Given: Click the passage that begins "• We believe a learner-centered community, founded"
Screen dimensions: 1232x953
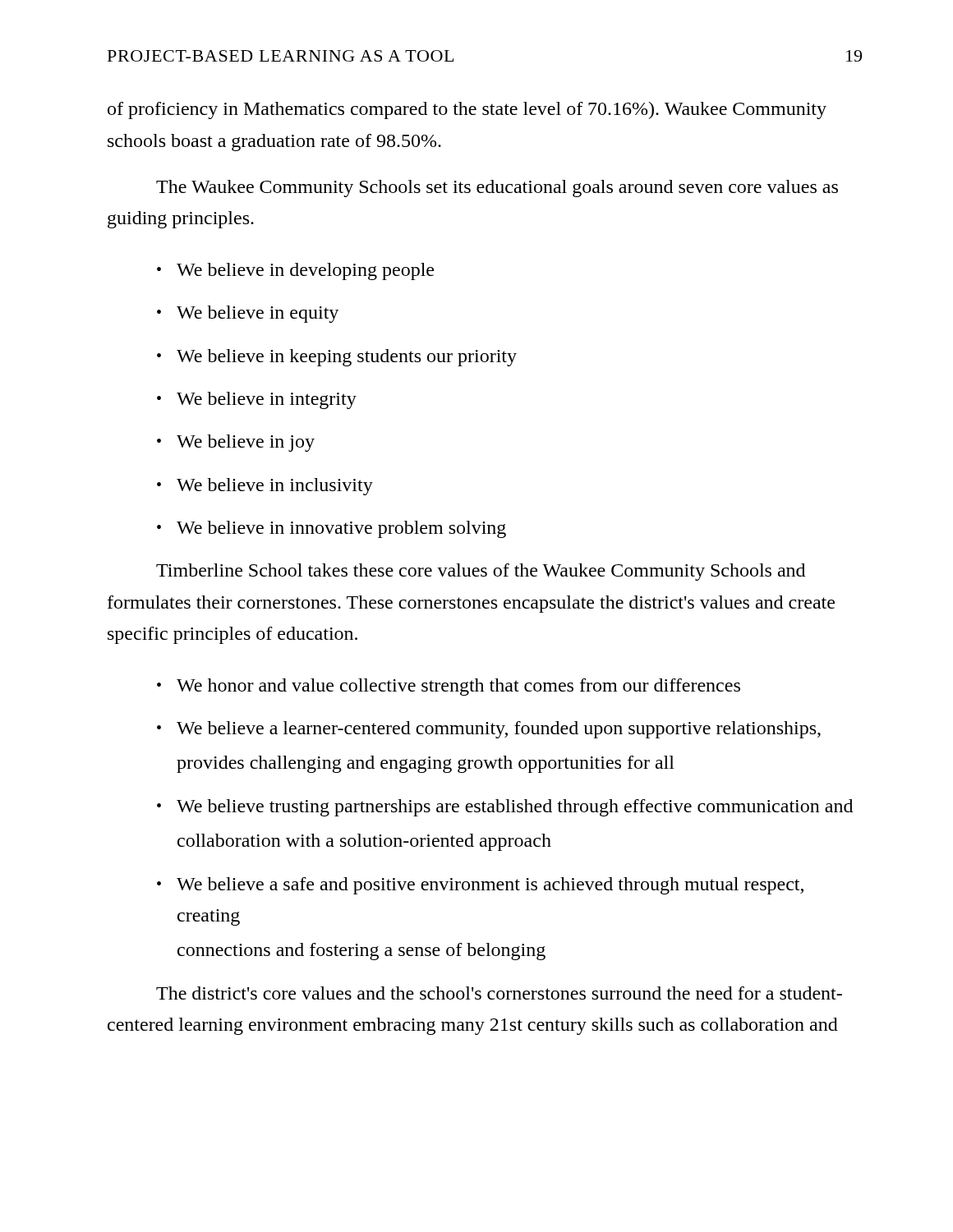Looking at the screenshot, I should [509, 745].
